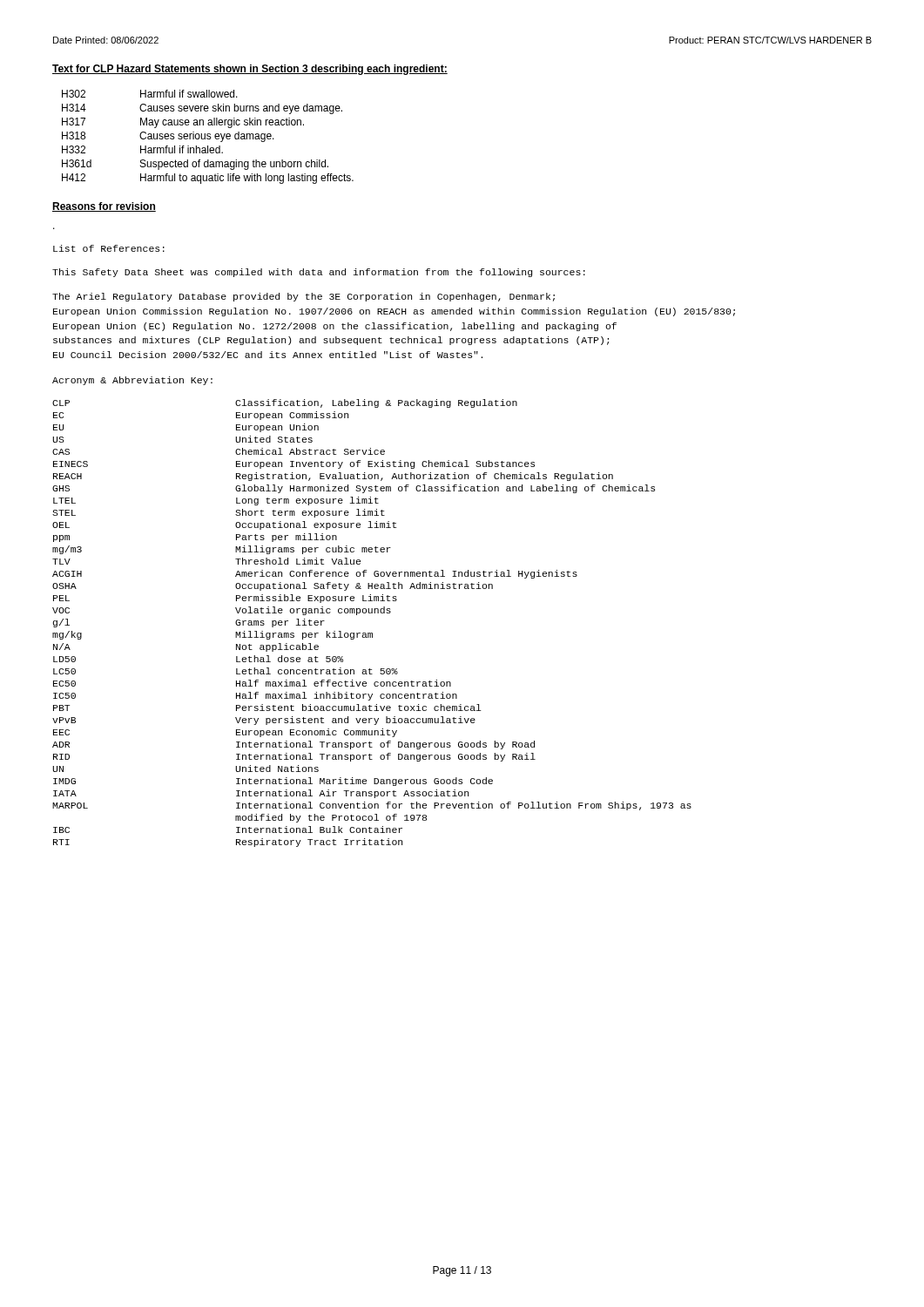This screenshot has width=924, height=1307.
Task: Navigate to the block starting "This Safety Data"
Action: (x=320, y=272)
